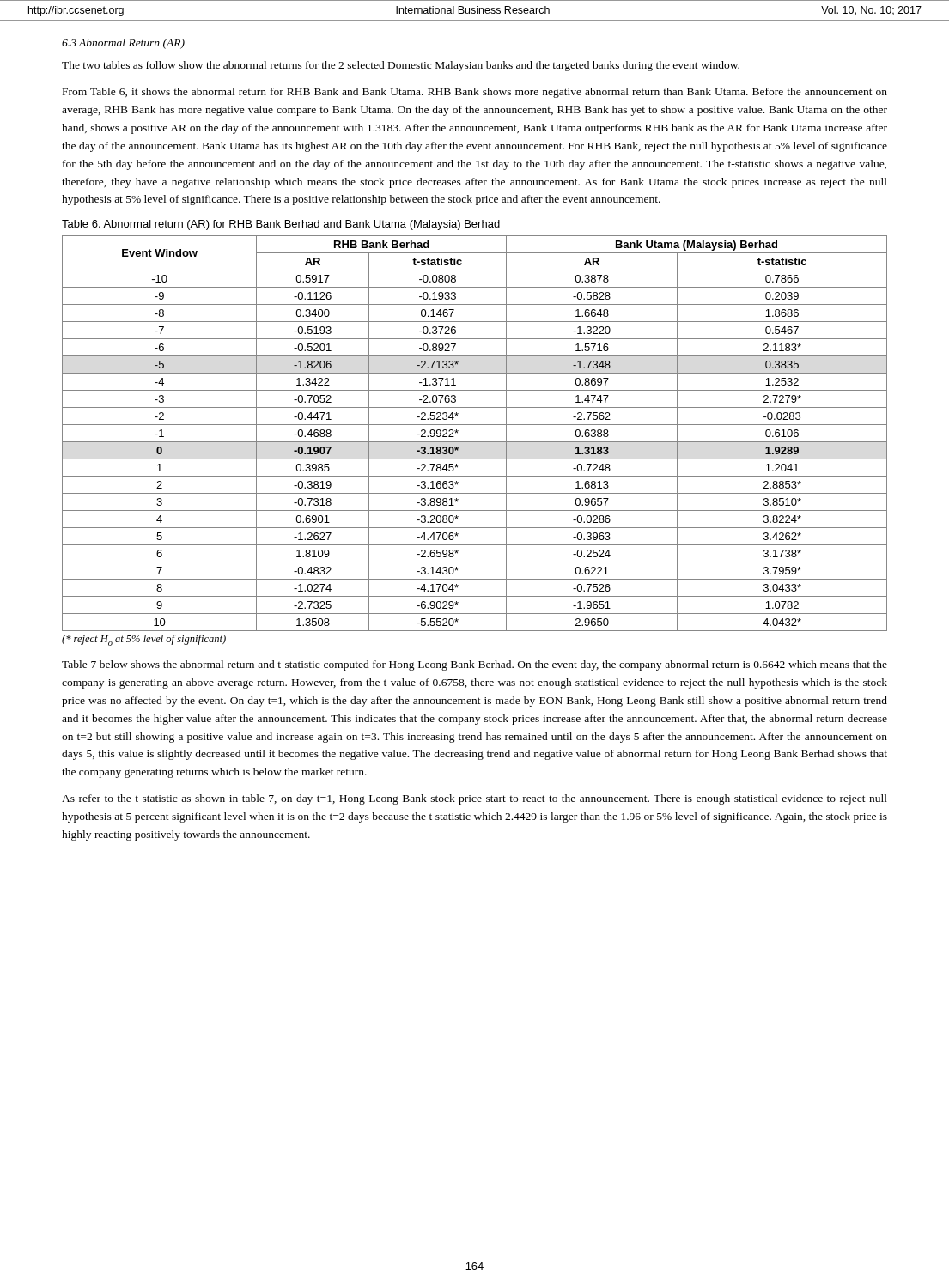Select the region starting "(* reject Ho at 5% level of"
Image resolution: width=949 pixels, height=1288 pixels.
[144, 640]
